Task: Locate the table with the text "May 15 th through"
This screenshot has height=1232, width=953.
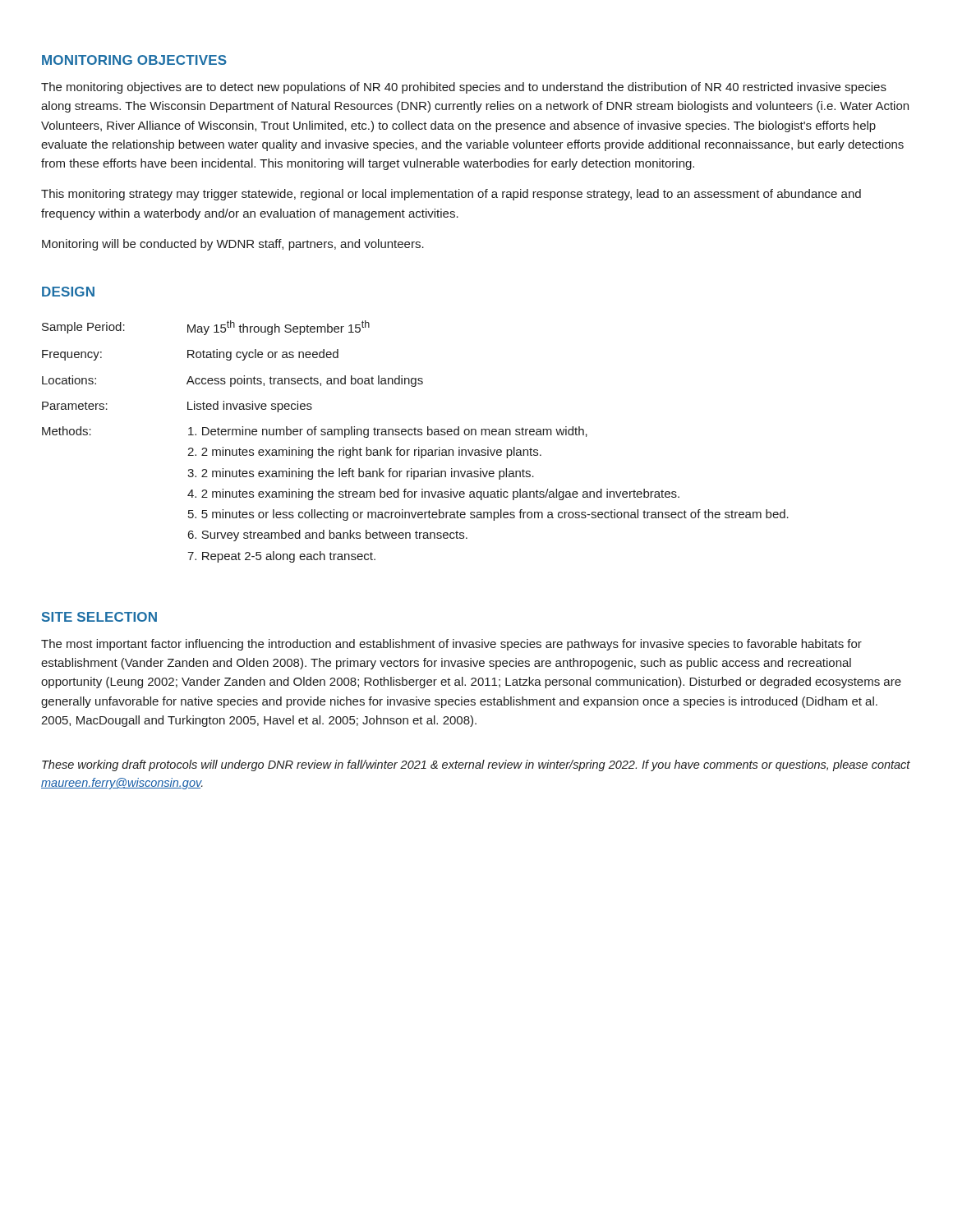Action: tap(476, 443)
